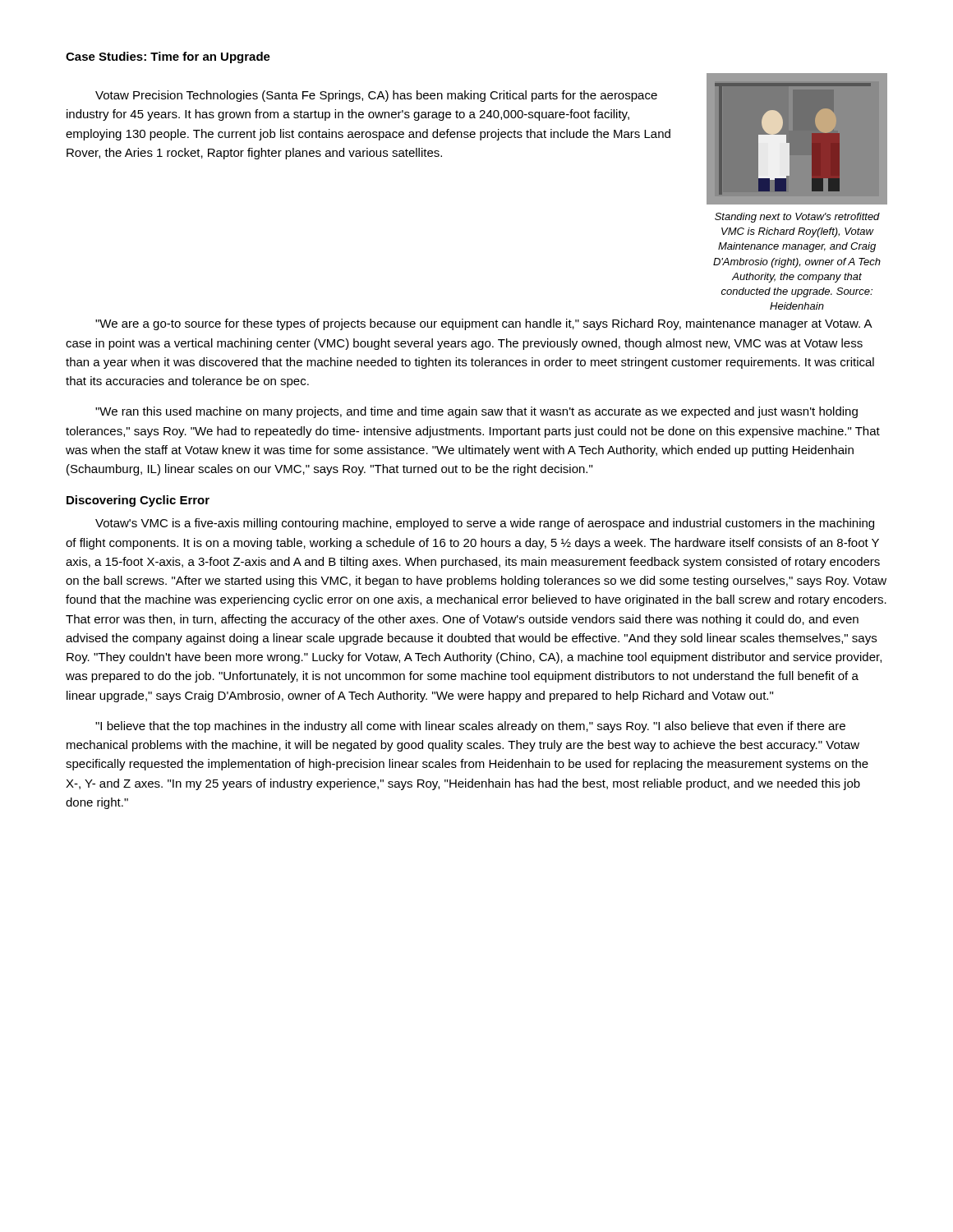The width and height of the screenshot is (953, 1232).
Task: Find the block on this page that starts ""We ran this used machine on"
Action: [476, 440]
